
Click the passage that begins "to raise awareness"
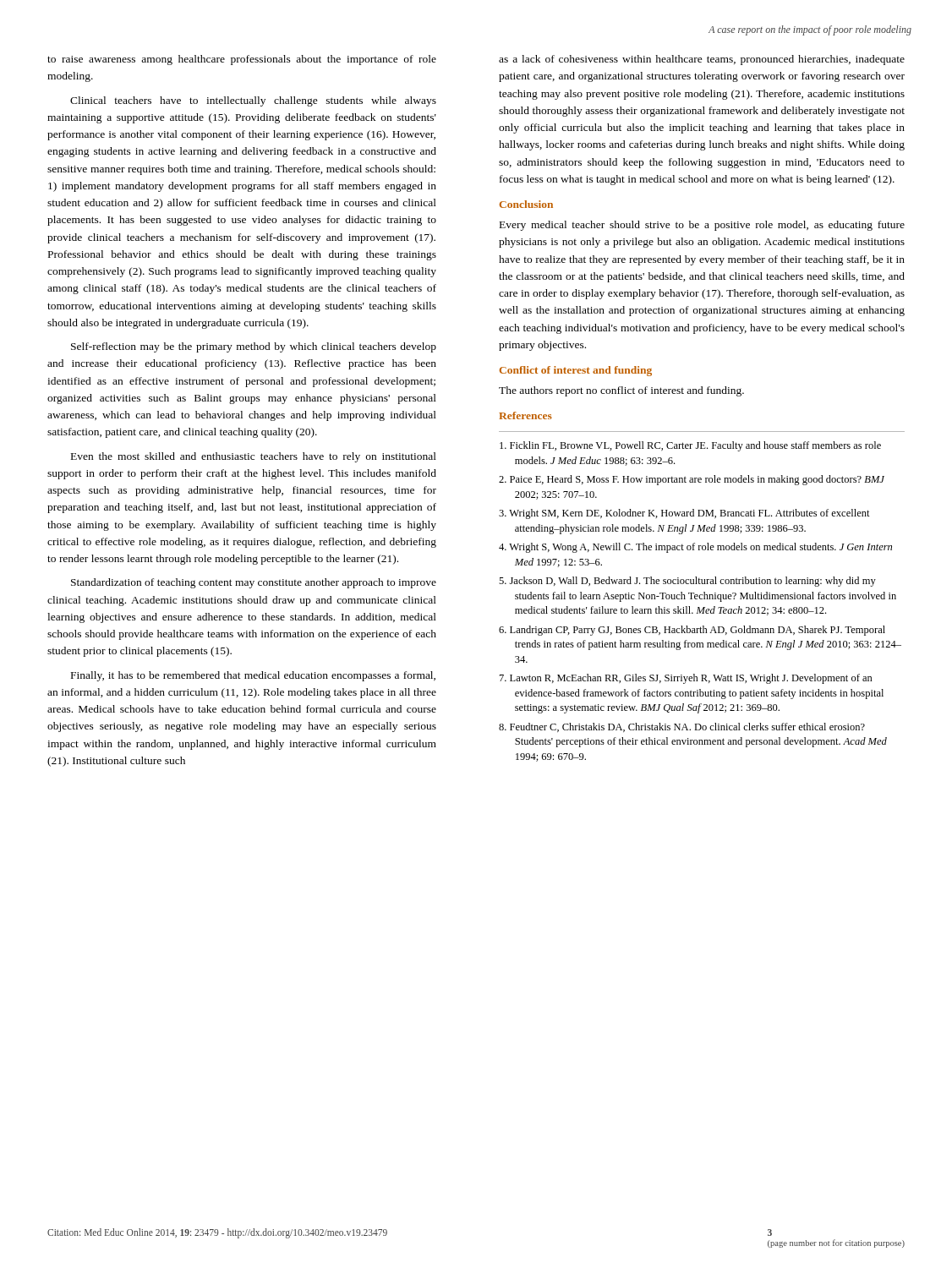click(x=242, y=410)
